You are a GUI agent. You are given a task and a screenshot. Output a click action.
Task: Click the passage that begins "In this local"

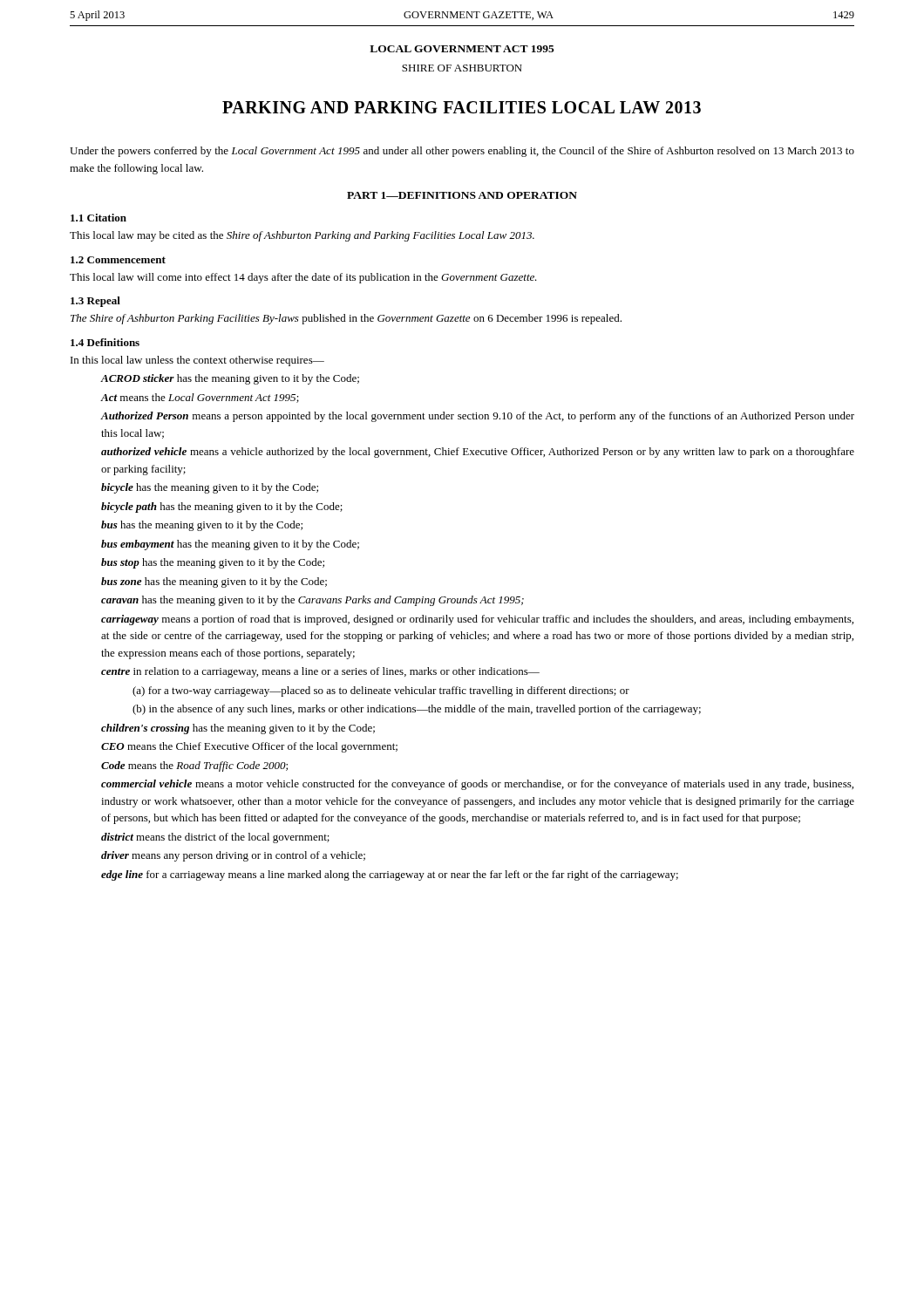click(197, 359)
